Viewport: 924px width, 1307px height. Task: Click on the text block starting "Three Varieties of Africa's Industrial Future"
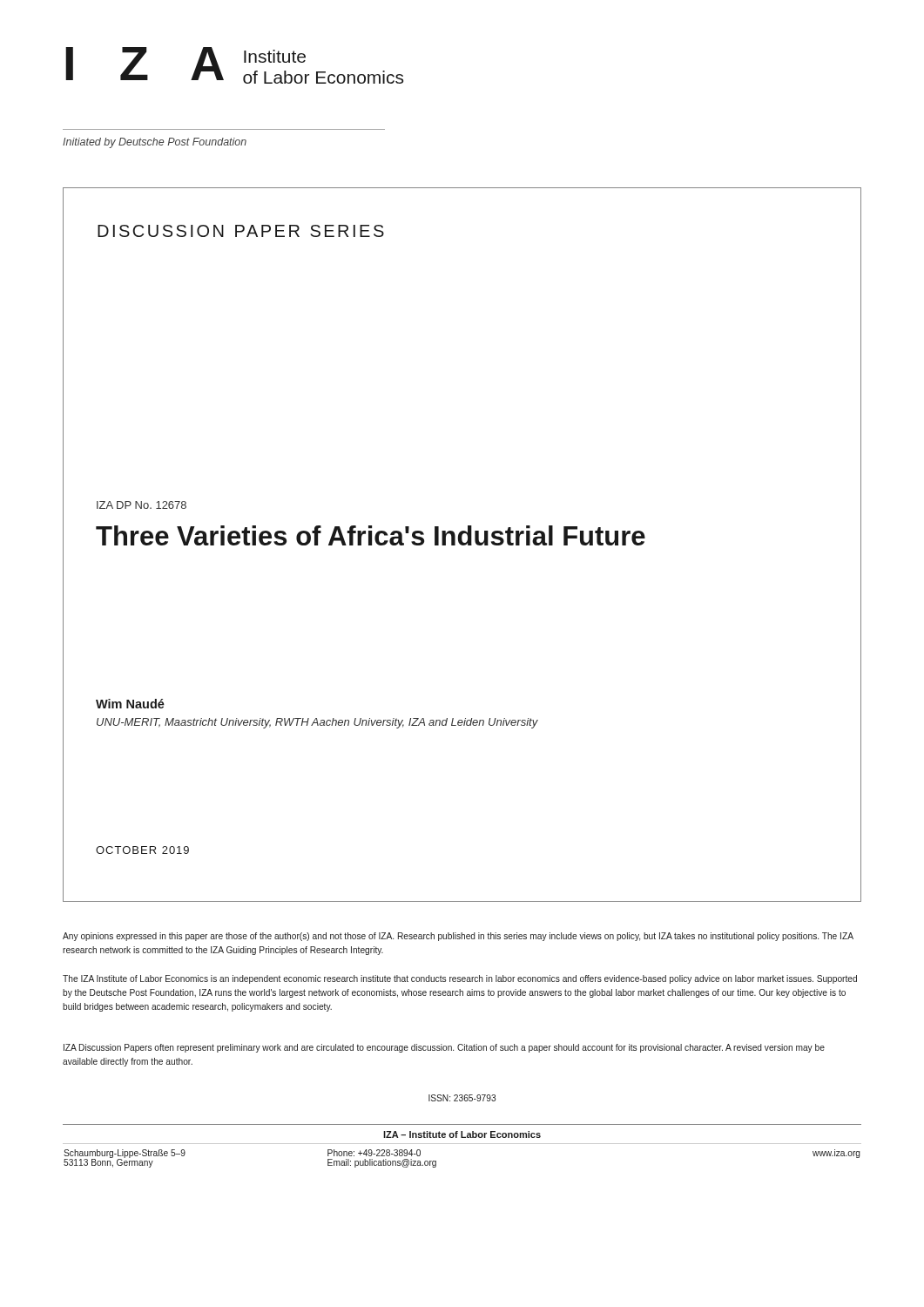pos(463,537)
